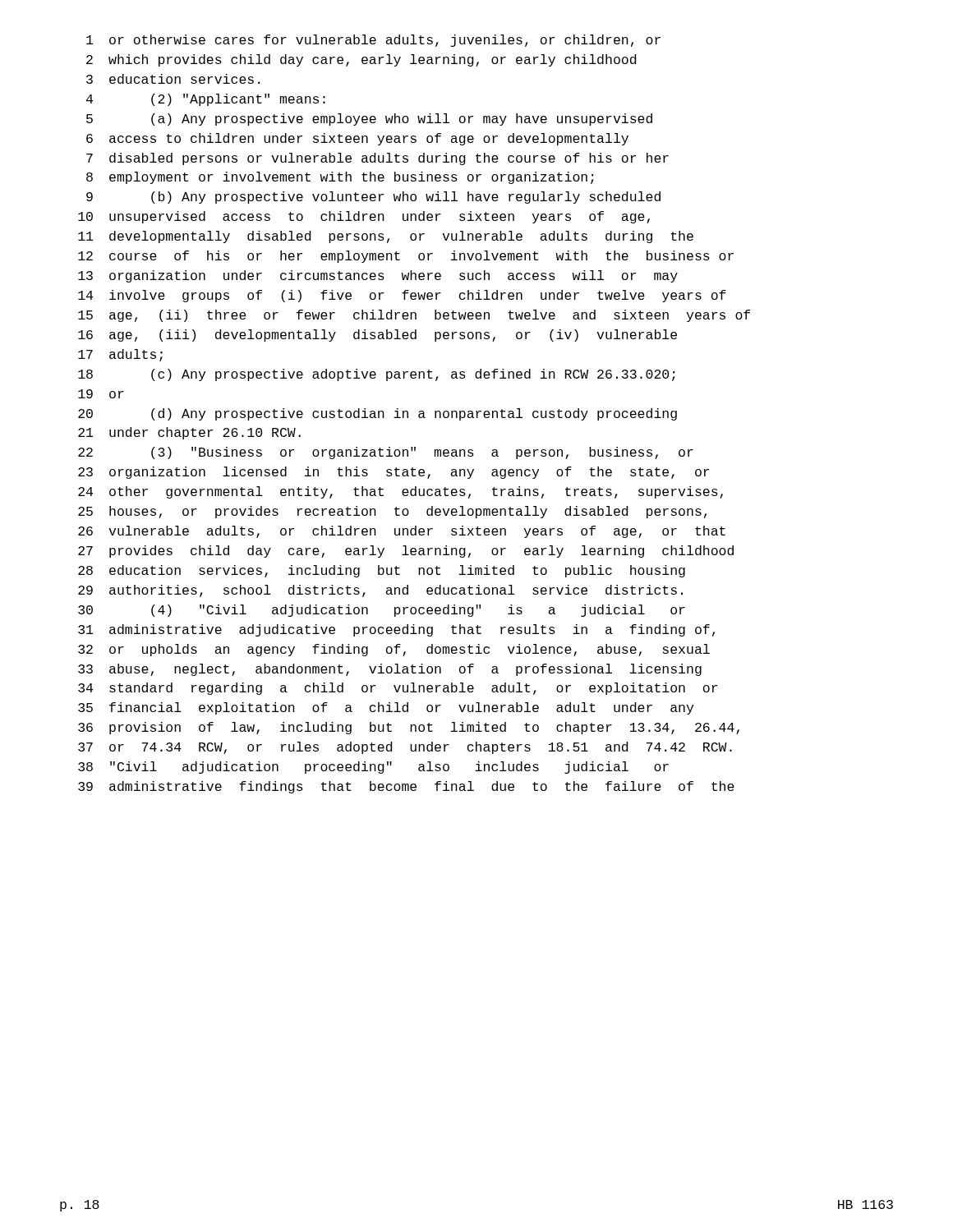This screenshot has width=953, height=1232.
Task: Click on the list item containing "10unsupervised access to children under"
Action: pyautogui.click(x=476, y=218)
